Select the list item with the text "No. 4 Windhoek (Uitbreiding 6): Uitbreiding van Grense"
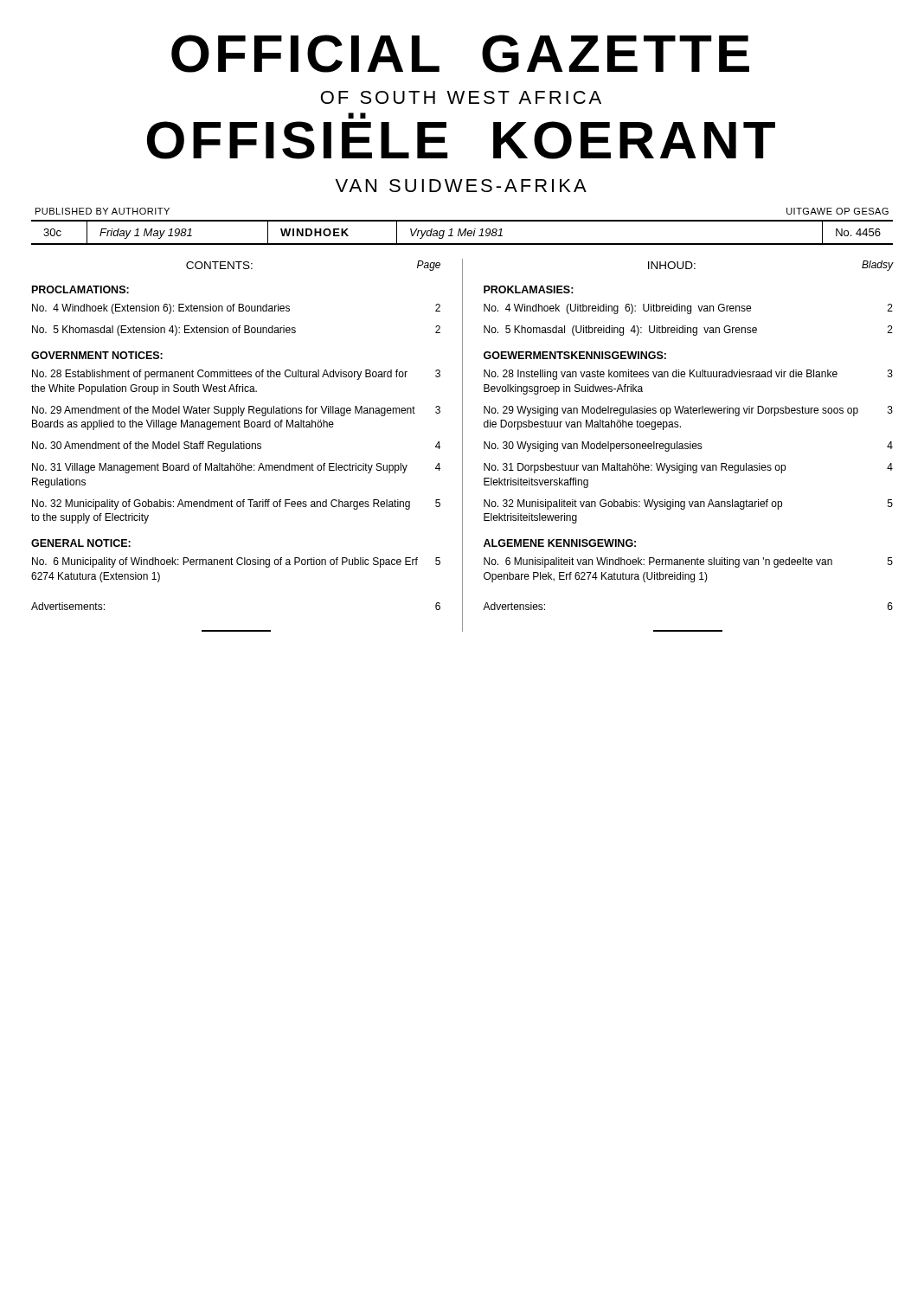 pos(688,309)
